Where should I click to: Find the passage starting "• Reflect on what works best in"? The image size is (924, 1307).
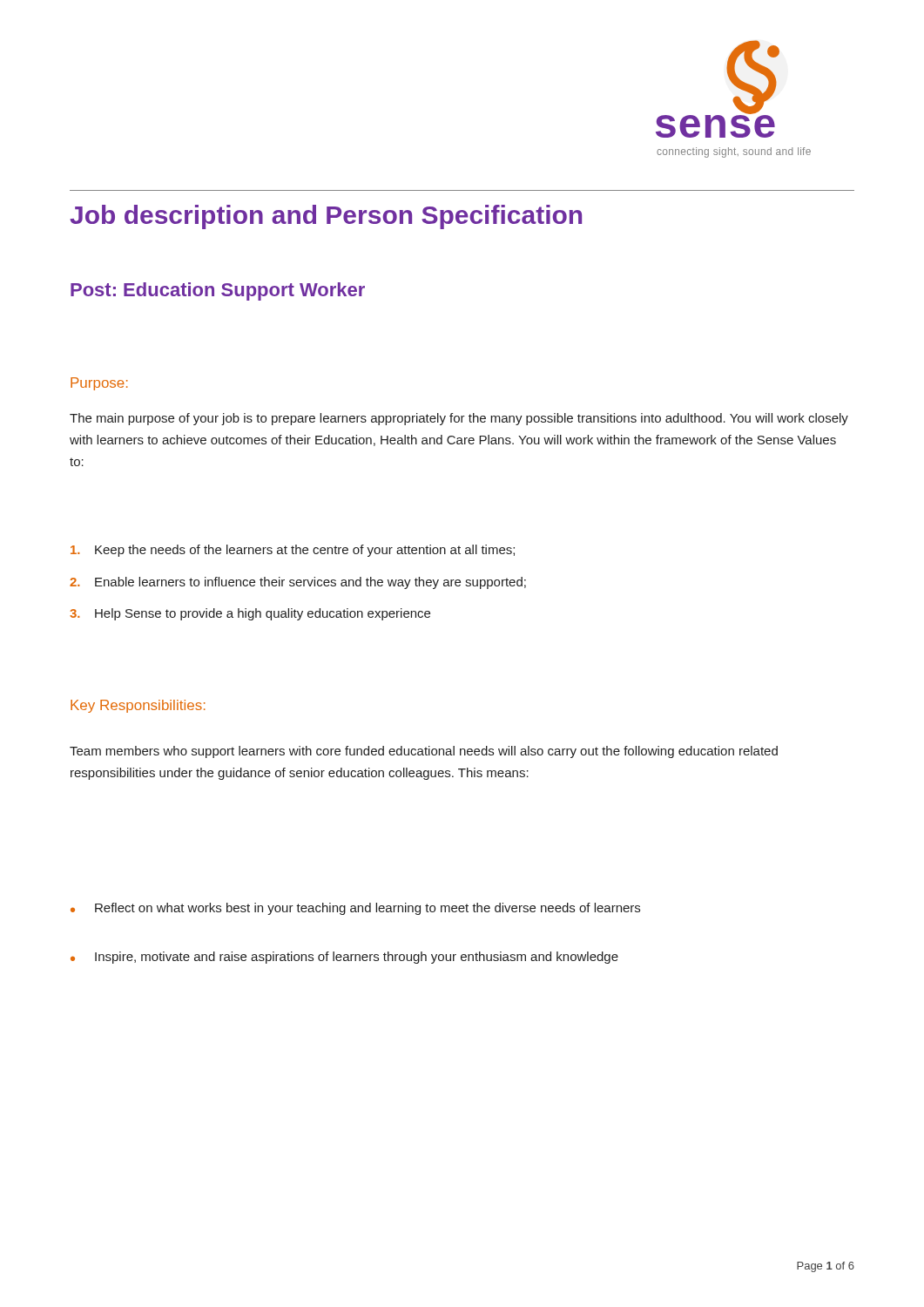click(x=462, y=910)
